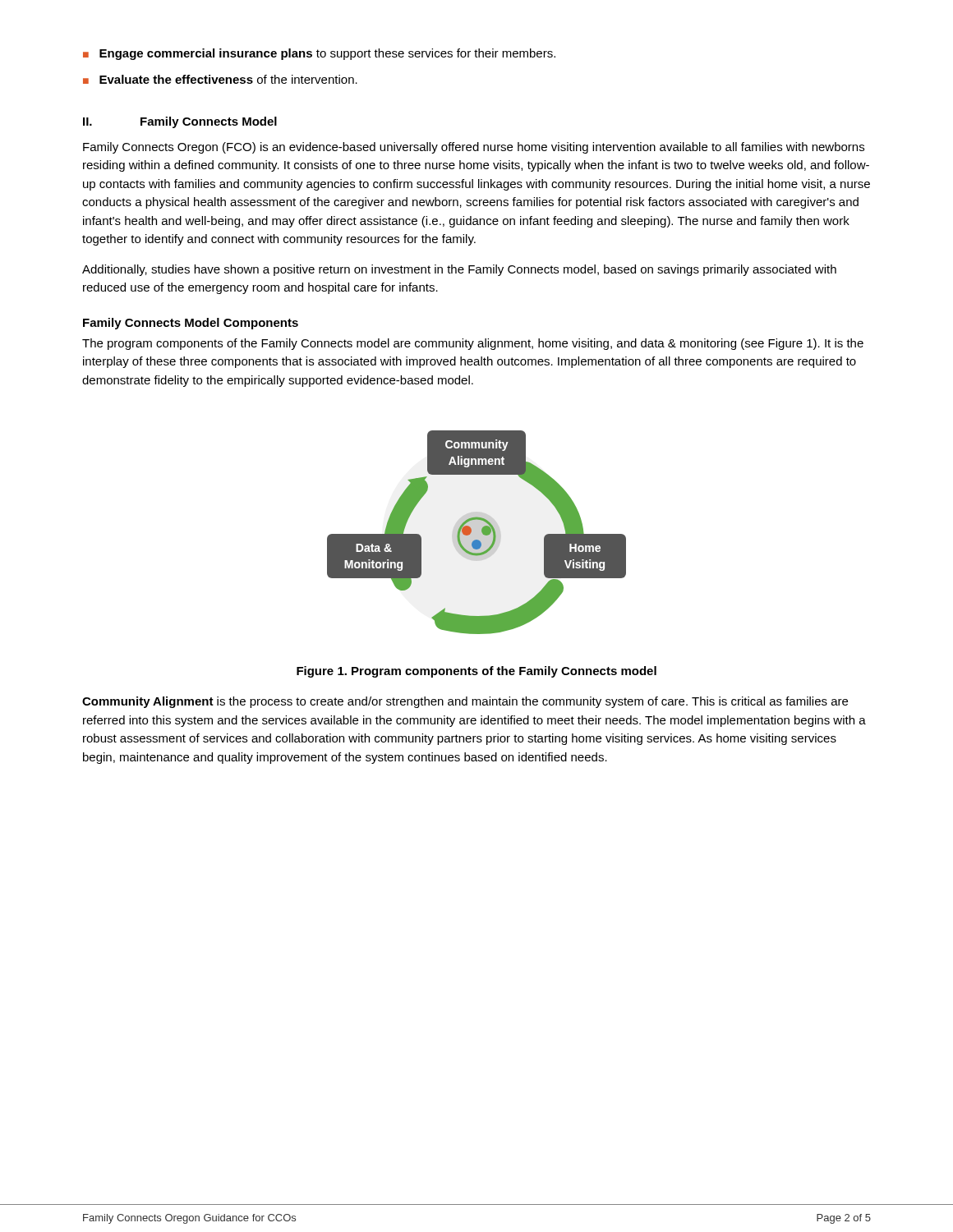This screenshot has height=1232, width=953.
Task: Locate the element starting "Figure 1. Program components of the Family"
Action: 476,671
